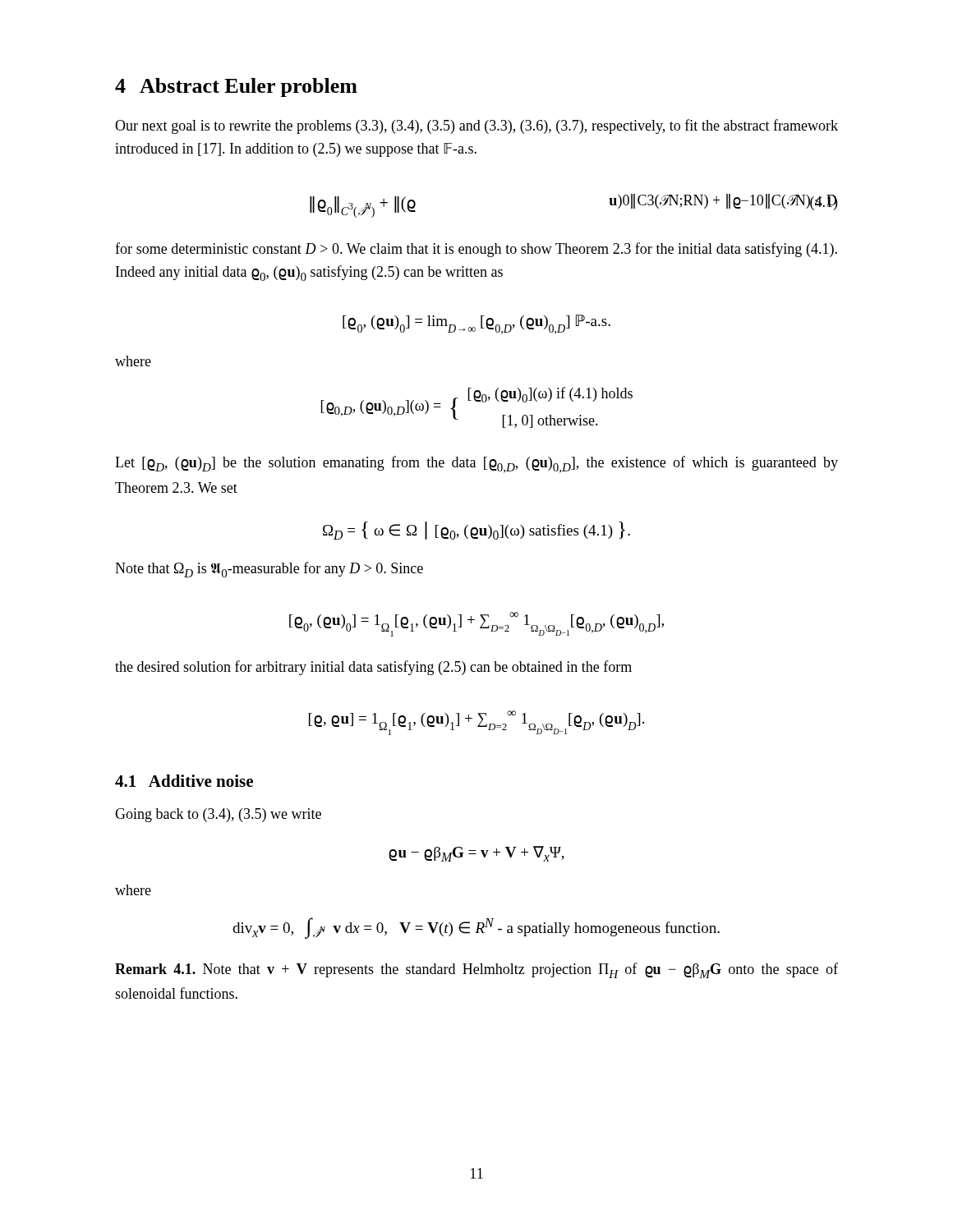Locate the text "4.1 Additive noise"
The height and width of the screenshot is (1232, 953).
184,781
